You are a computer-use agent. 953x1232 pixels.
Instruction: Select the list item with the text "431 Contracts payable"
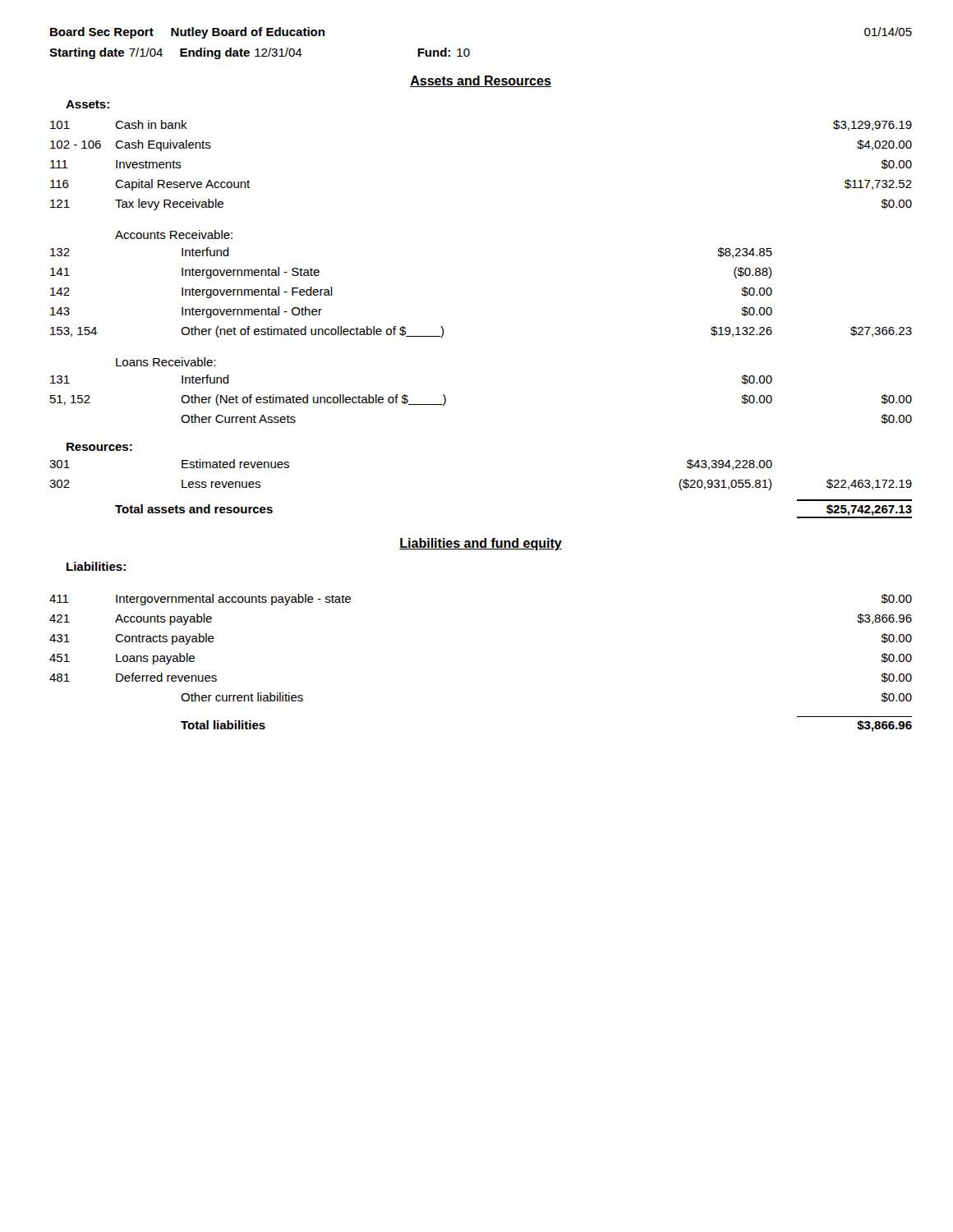click(x=173, y=639)
